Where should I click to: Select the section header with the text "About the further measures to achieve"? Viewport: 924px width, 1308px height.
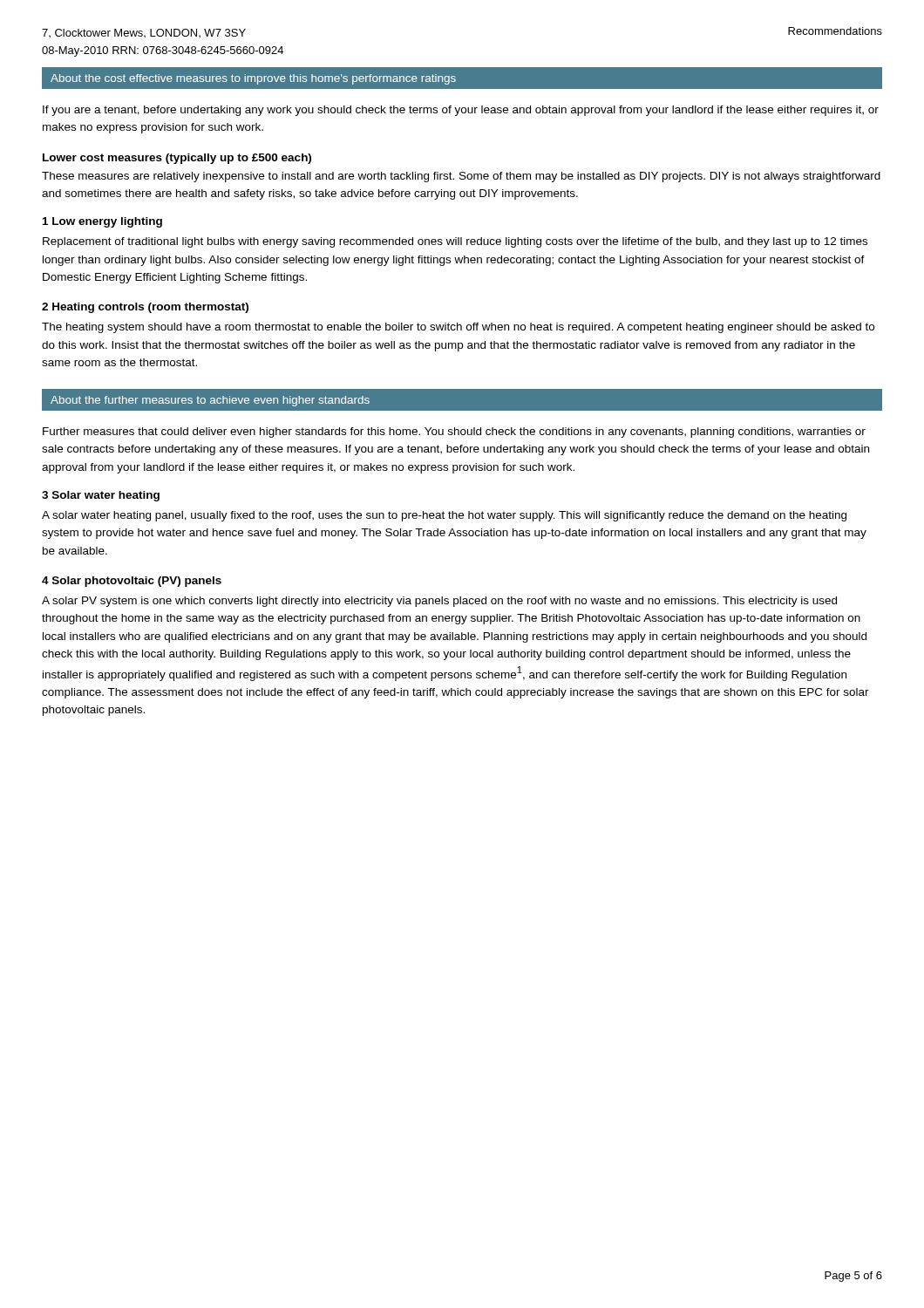coord(210,400)
